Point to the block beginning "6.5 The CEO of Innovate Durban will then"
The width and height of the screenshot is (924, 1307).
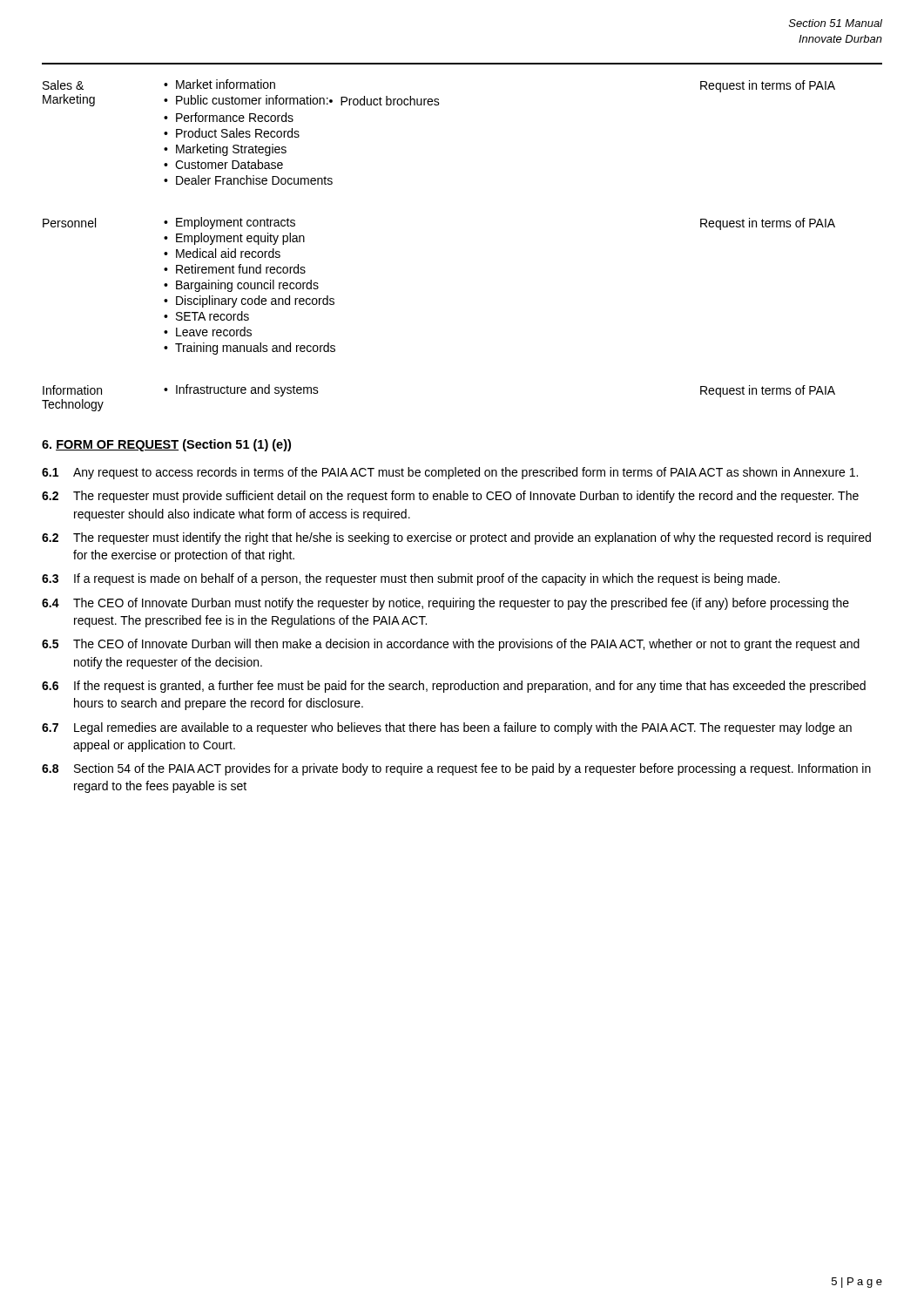pos(462,653)
